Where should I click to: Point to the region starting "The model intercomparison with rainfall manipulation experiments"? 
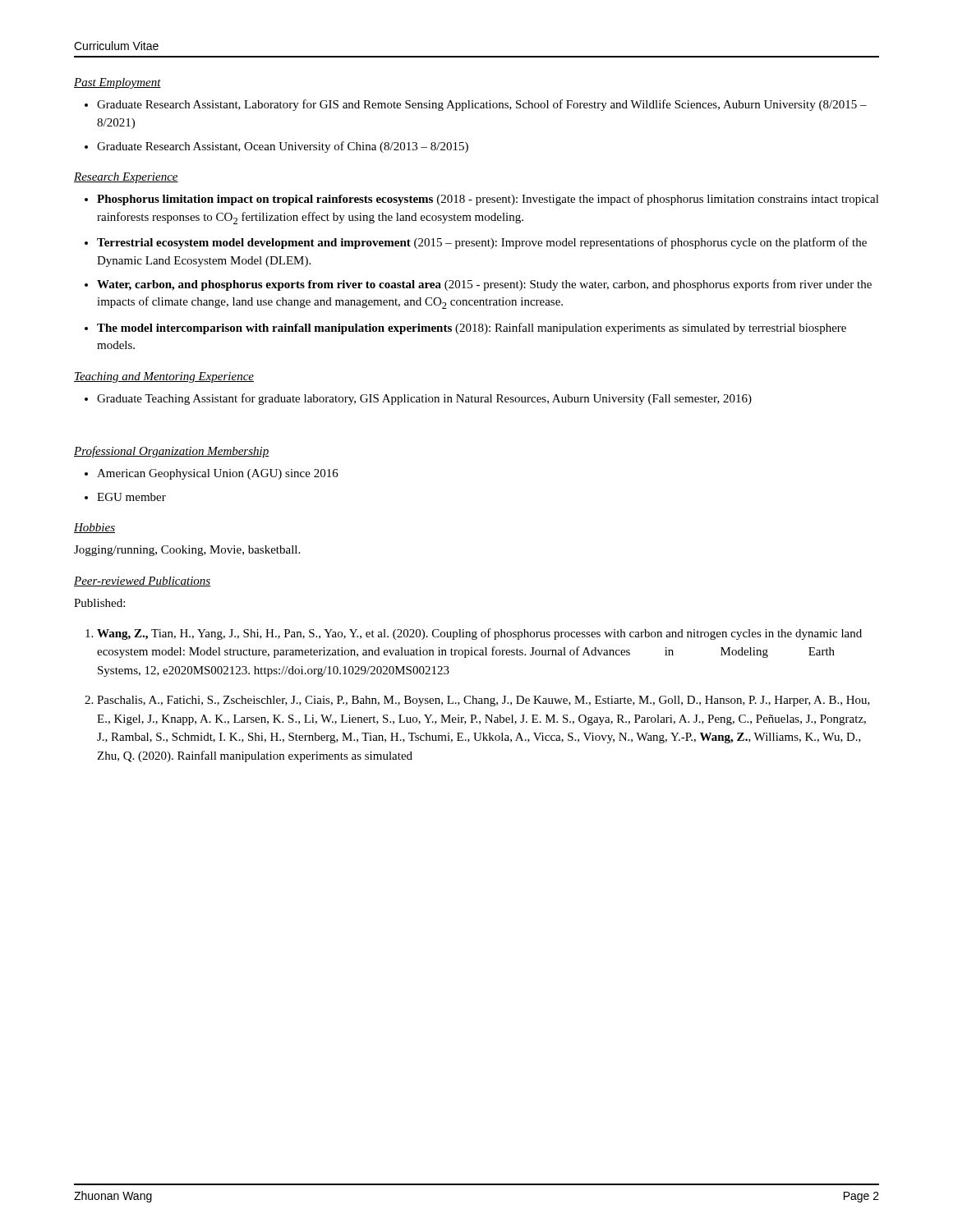(x=472, y=336)
